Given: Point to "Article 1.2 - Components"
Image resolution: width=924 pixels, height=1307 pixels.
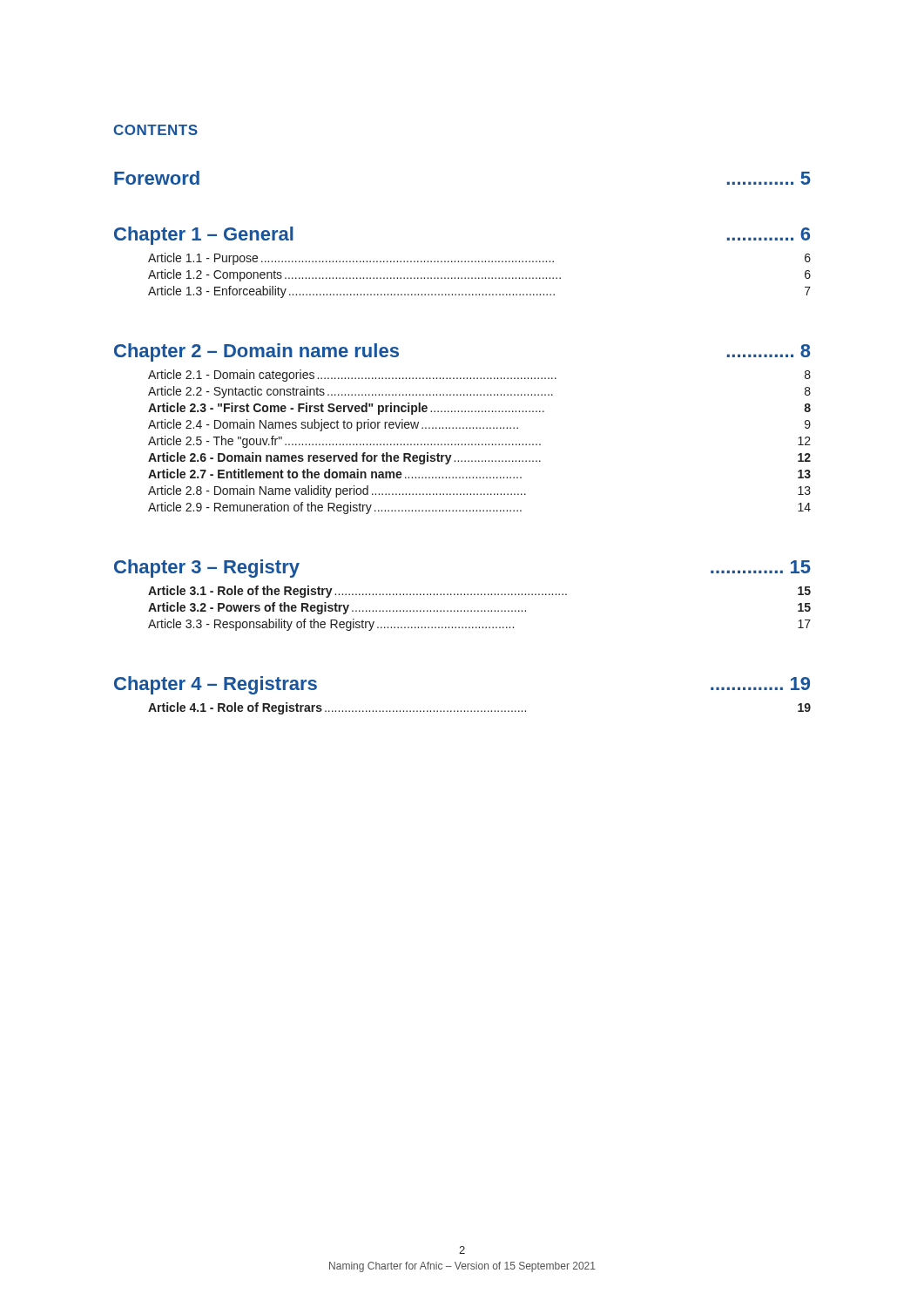Looking at the screenshot, I should tap(479, 274).
